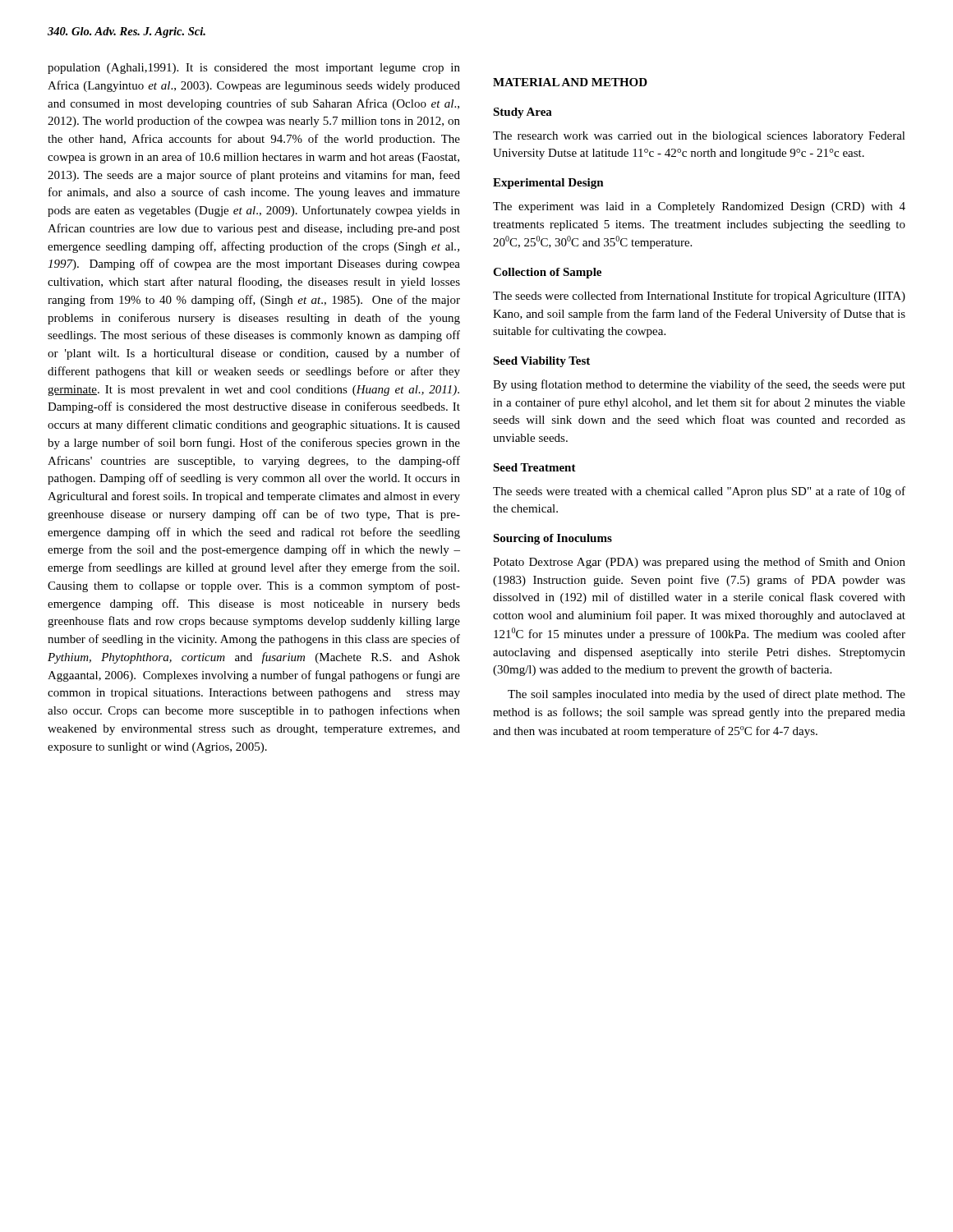The image size is (953, 1232).
Task: Click on the region starting "Seed Viability Test"
Action: [x=542, y=361]
